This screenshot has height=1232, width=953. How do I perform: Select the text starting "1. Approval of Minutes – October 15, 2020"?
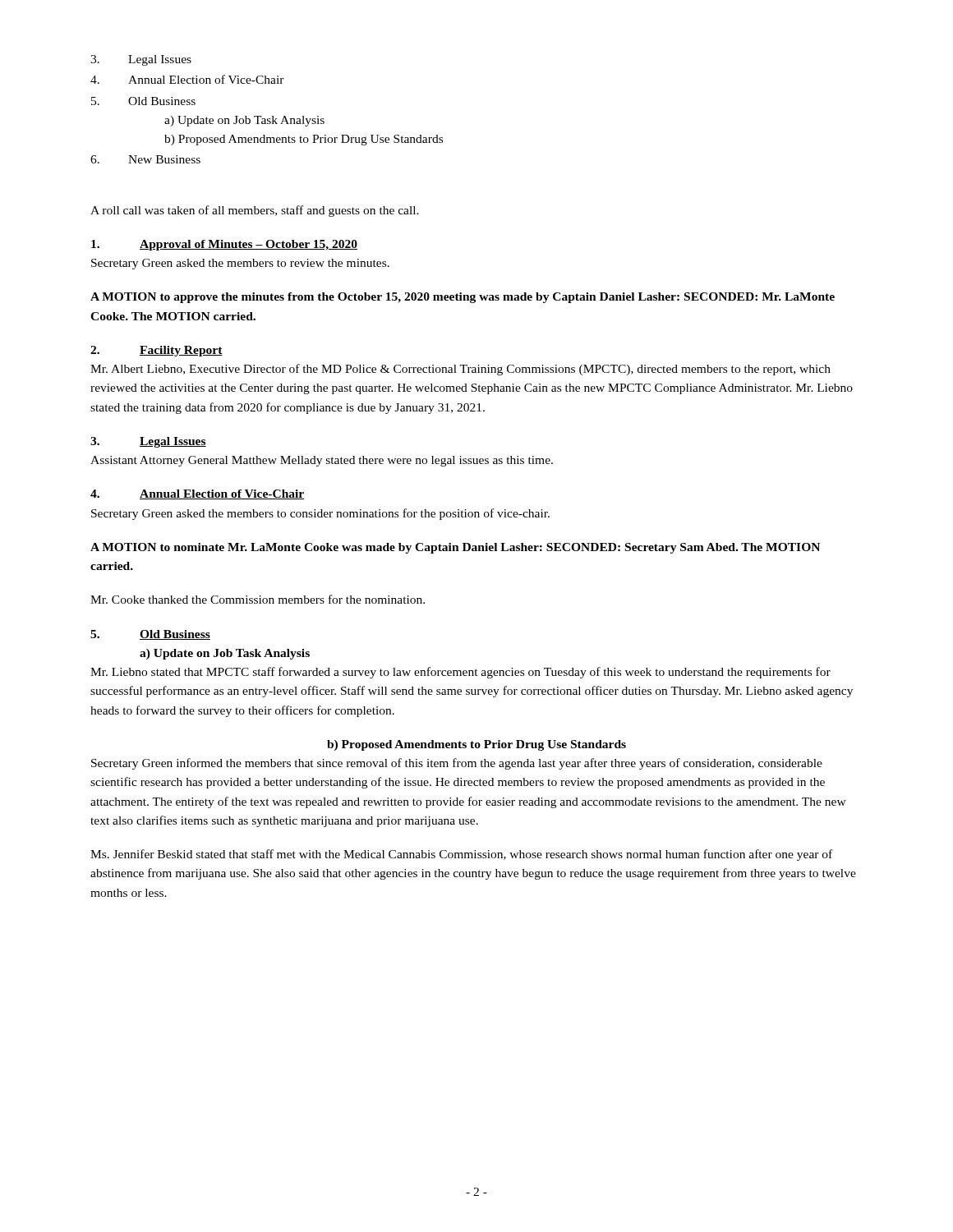tap(224, 243)
